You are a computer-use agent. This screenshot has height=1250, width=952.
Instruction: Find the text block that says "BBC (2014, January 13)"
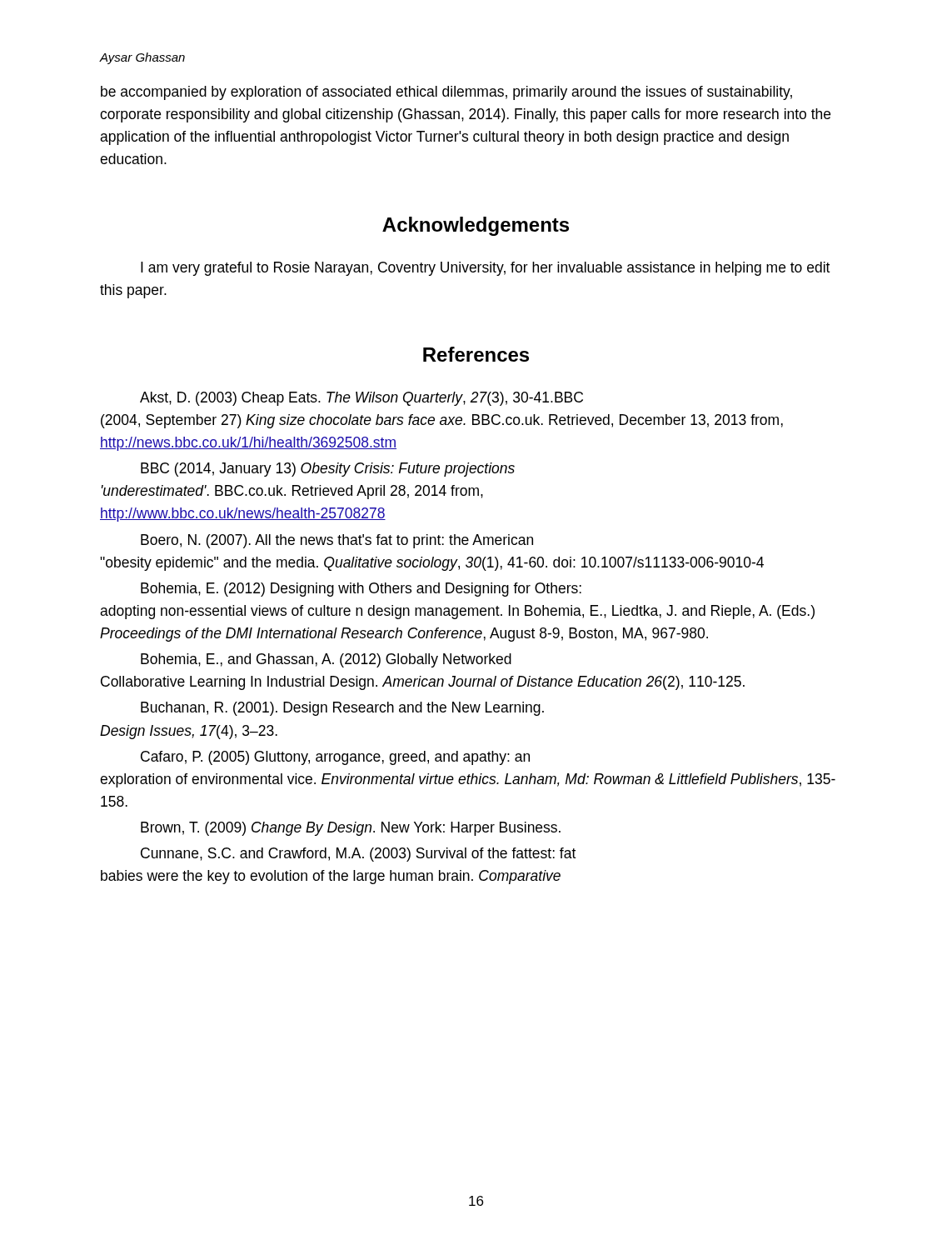(307, 490)
